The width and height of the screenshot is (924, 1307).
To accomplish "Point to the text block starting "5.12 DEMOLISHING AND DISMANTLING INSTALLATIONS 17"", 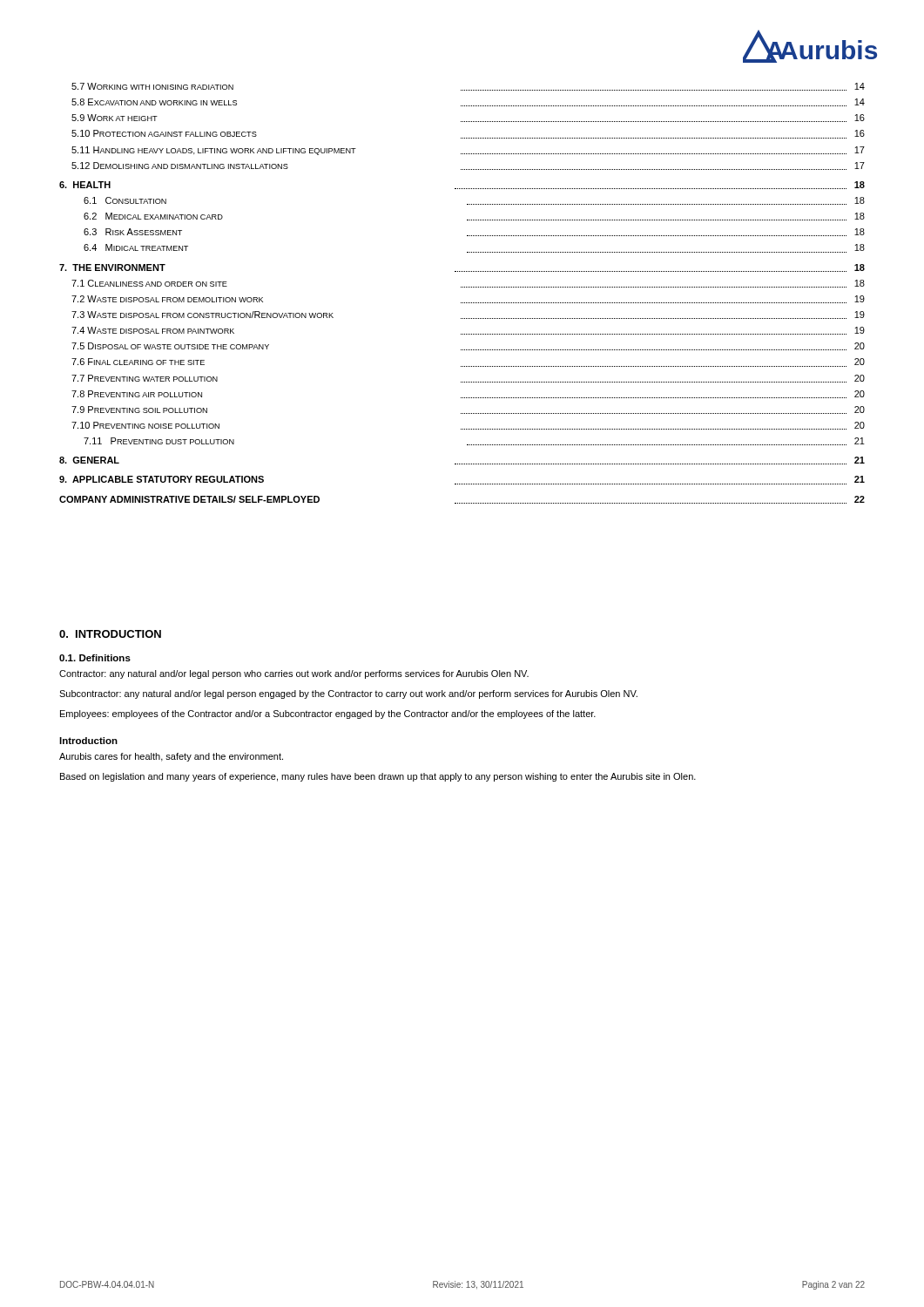I will [x=468, y=165].
